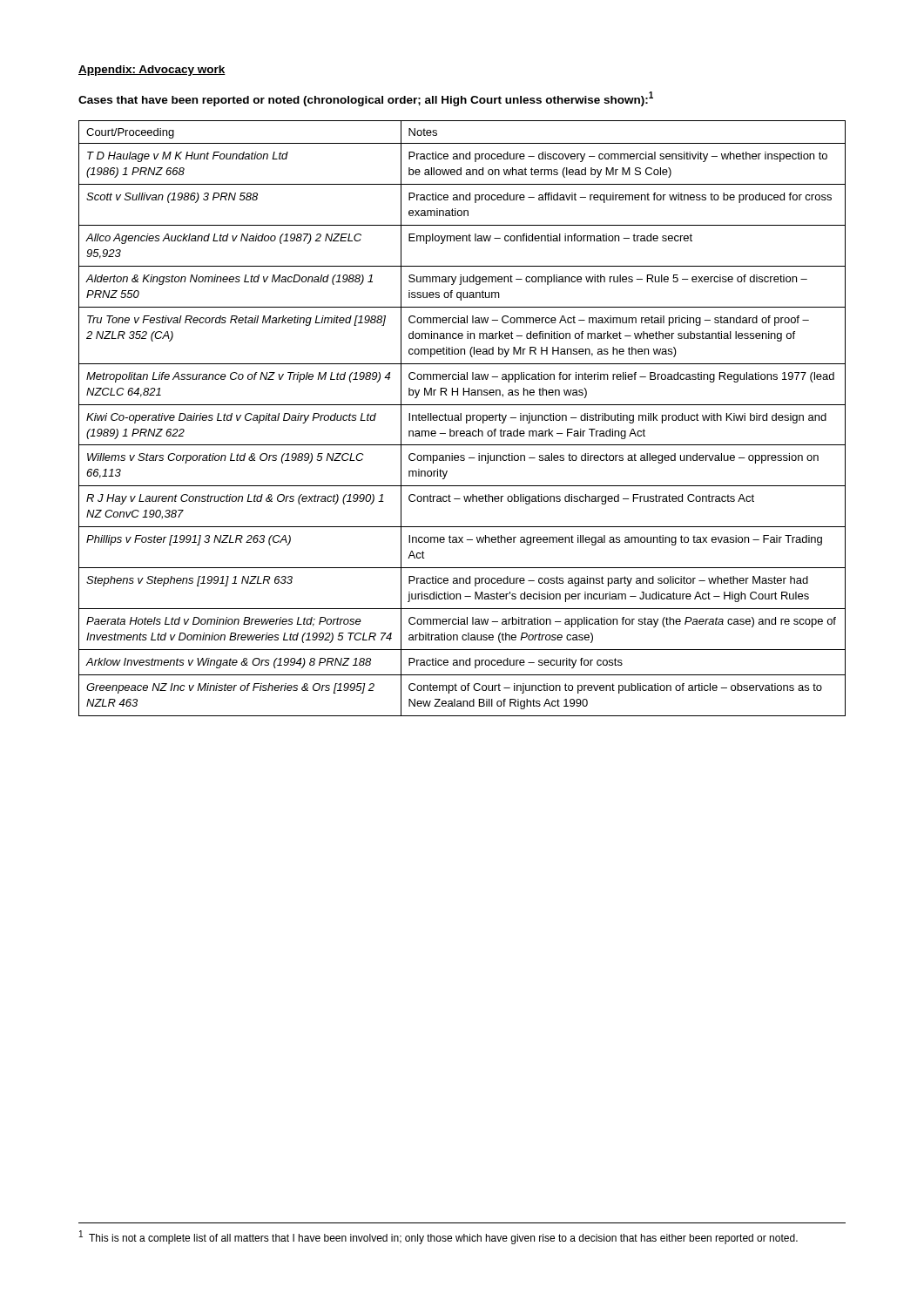Where is the passage that starts "1 This is not a"?

[x=462, y=1237]
